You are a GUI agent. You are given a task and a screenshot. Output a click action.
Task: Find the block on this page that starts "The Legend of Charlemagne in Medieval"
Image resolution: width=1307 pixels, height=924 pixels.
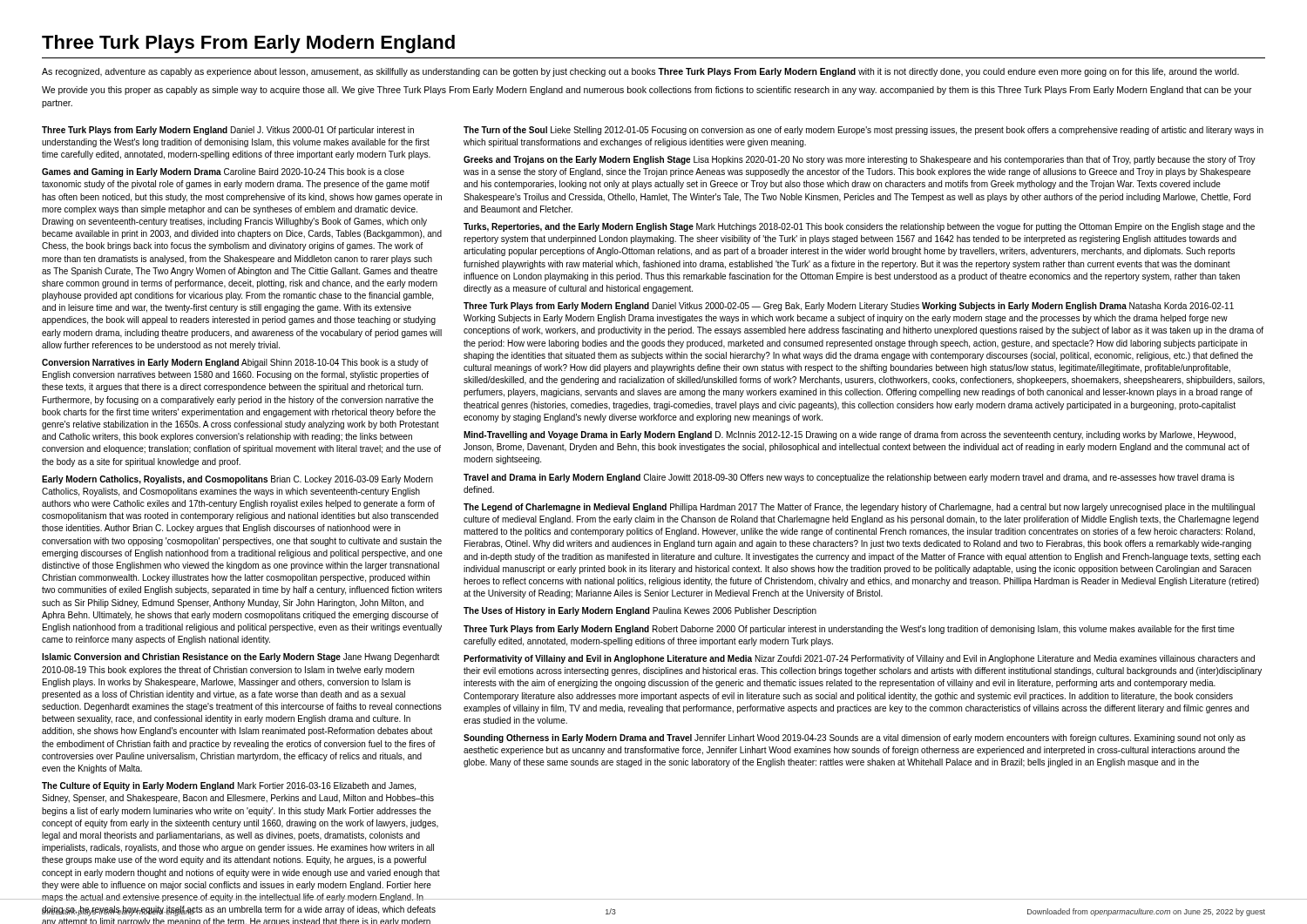pyautogui.click(x=862, y=550)
